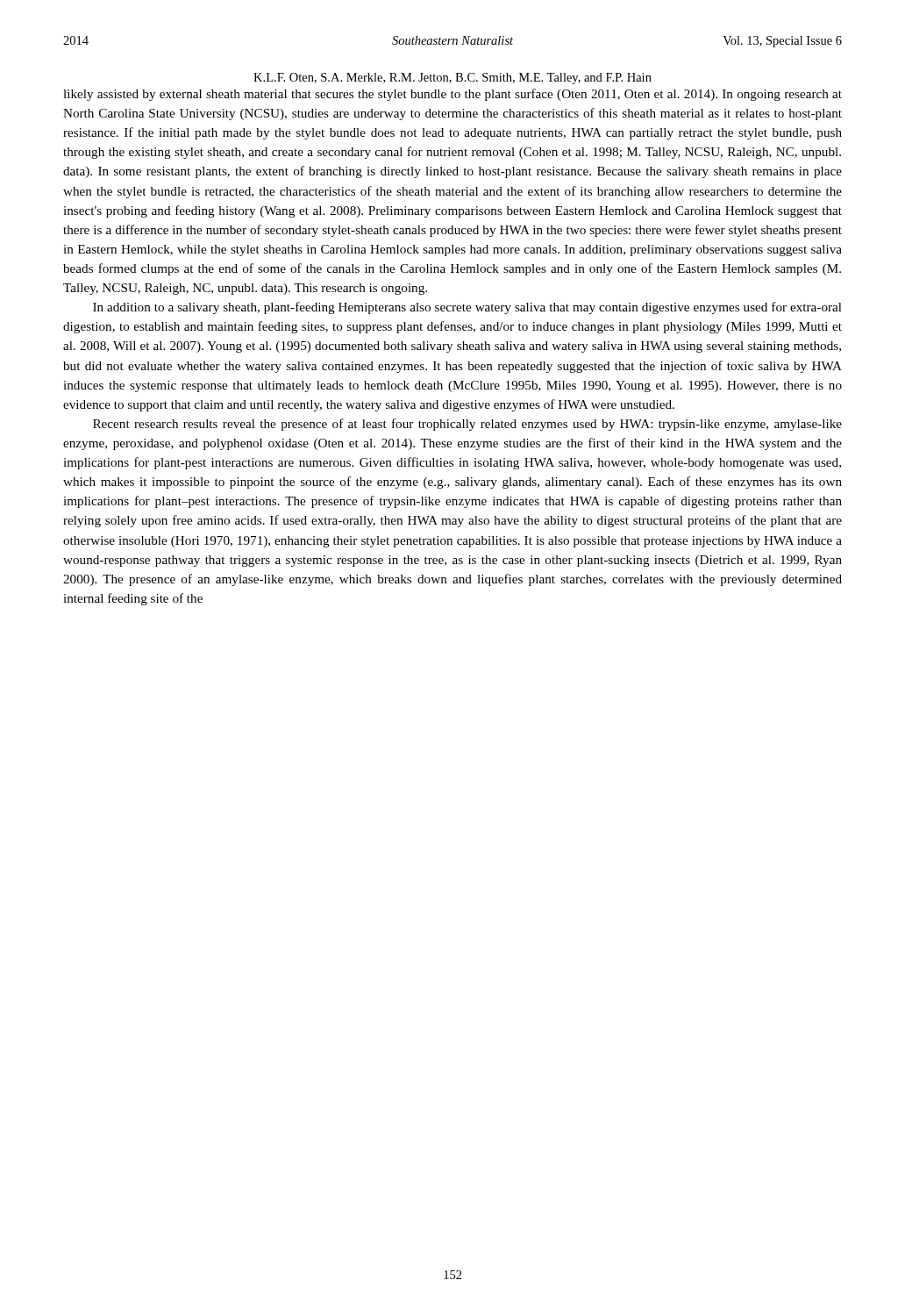Find the element starting "likely assisted by external sheath material"
Screen dimensions: 1316x905
[x=452, y=346]
